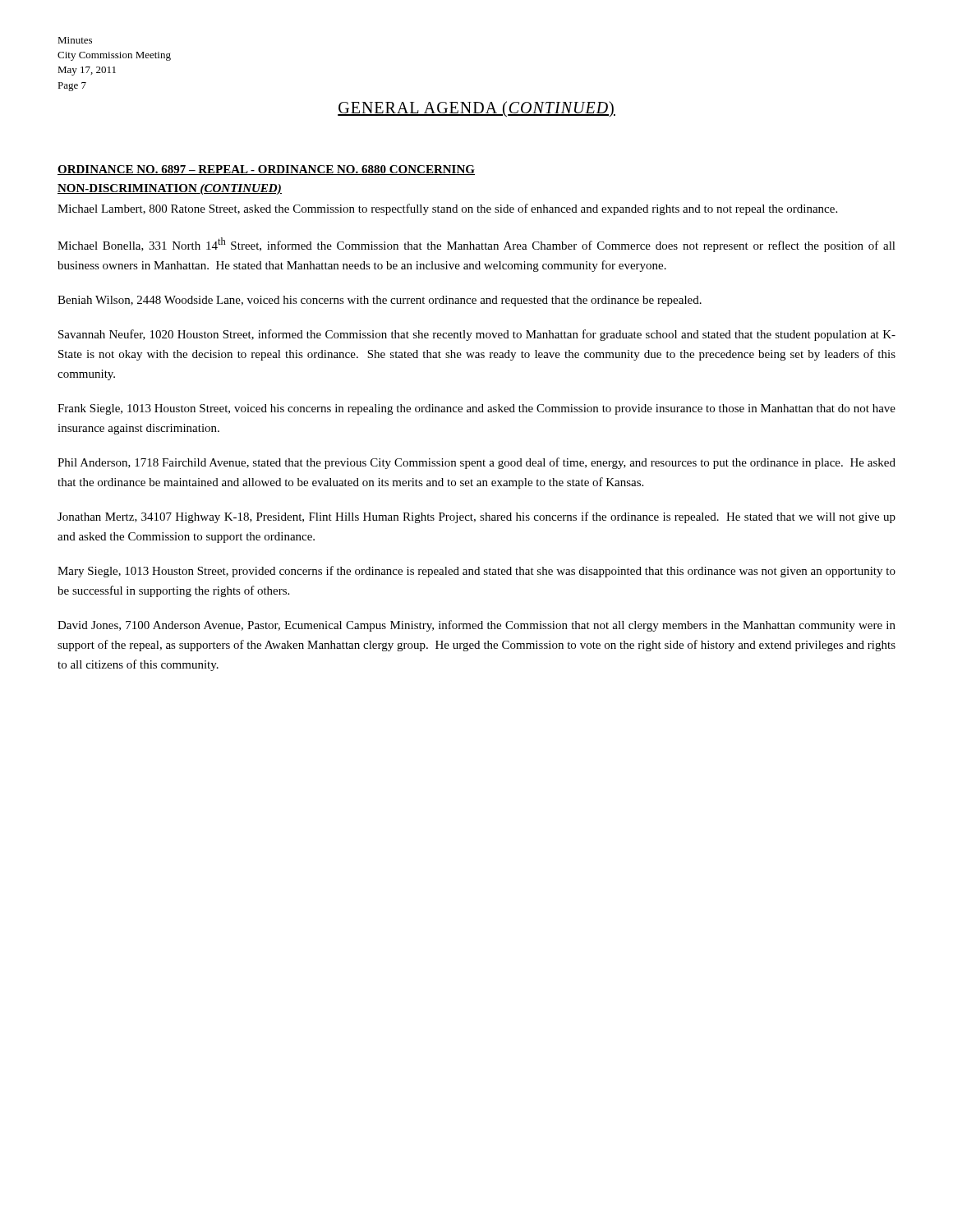Point to the passage starting "David Jones, 7100"
Viewport: 953px width, 1232px height.
pos(476,645)
